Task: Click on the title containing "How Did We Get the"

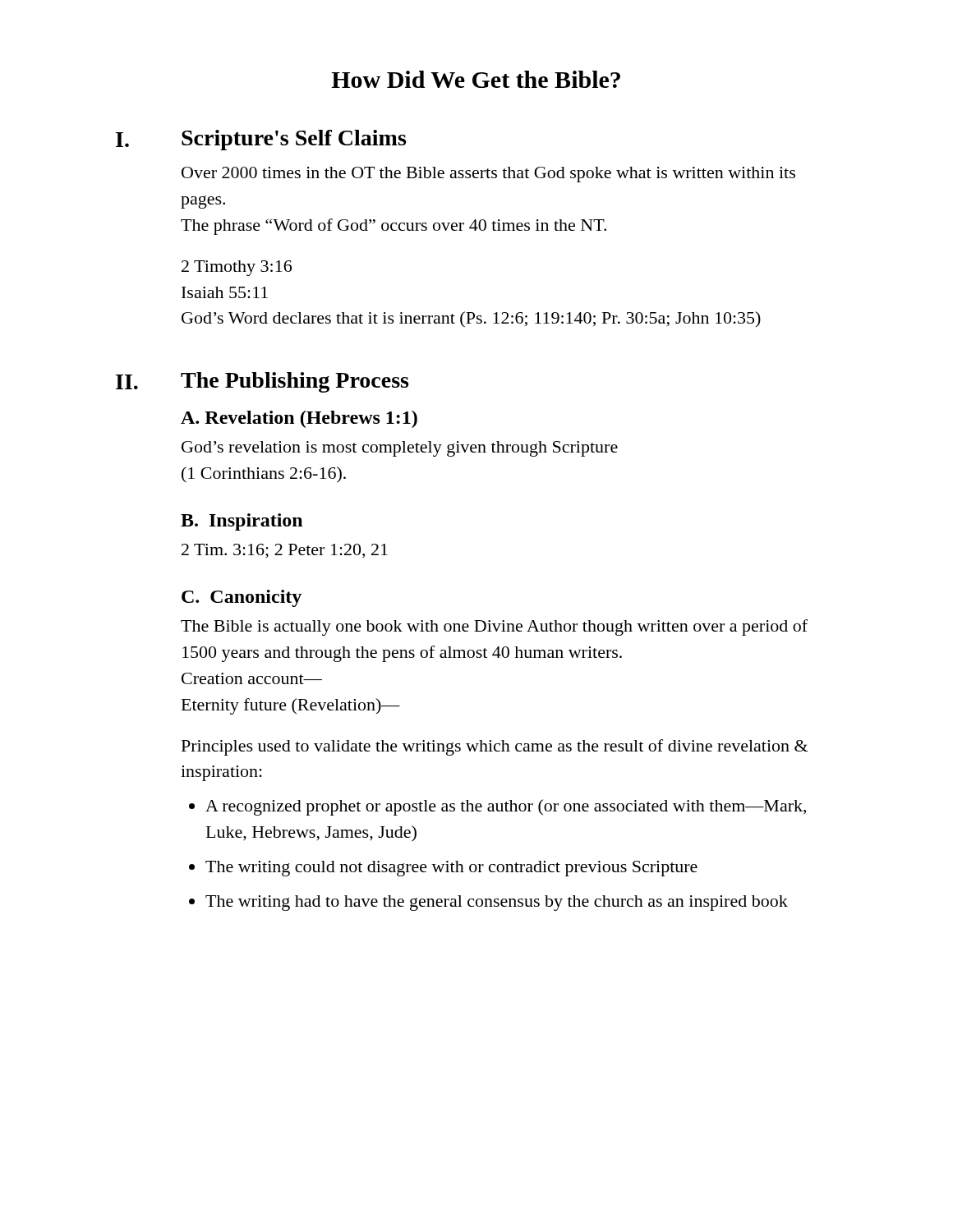Action: [x=476, y=79]
